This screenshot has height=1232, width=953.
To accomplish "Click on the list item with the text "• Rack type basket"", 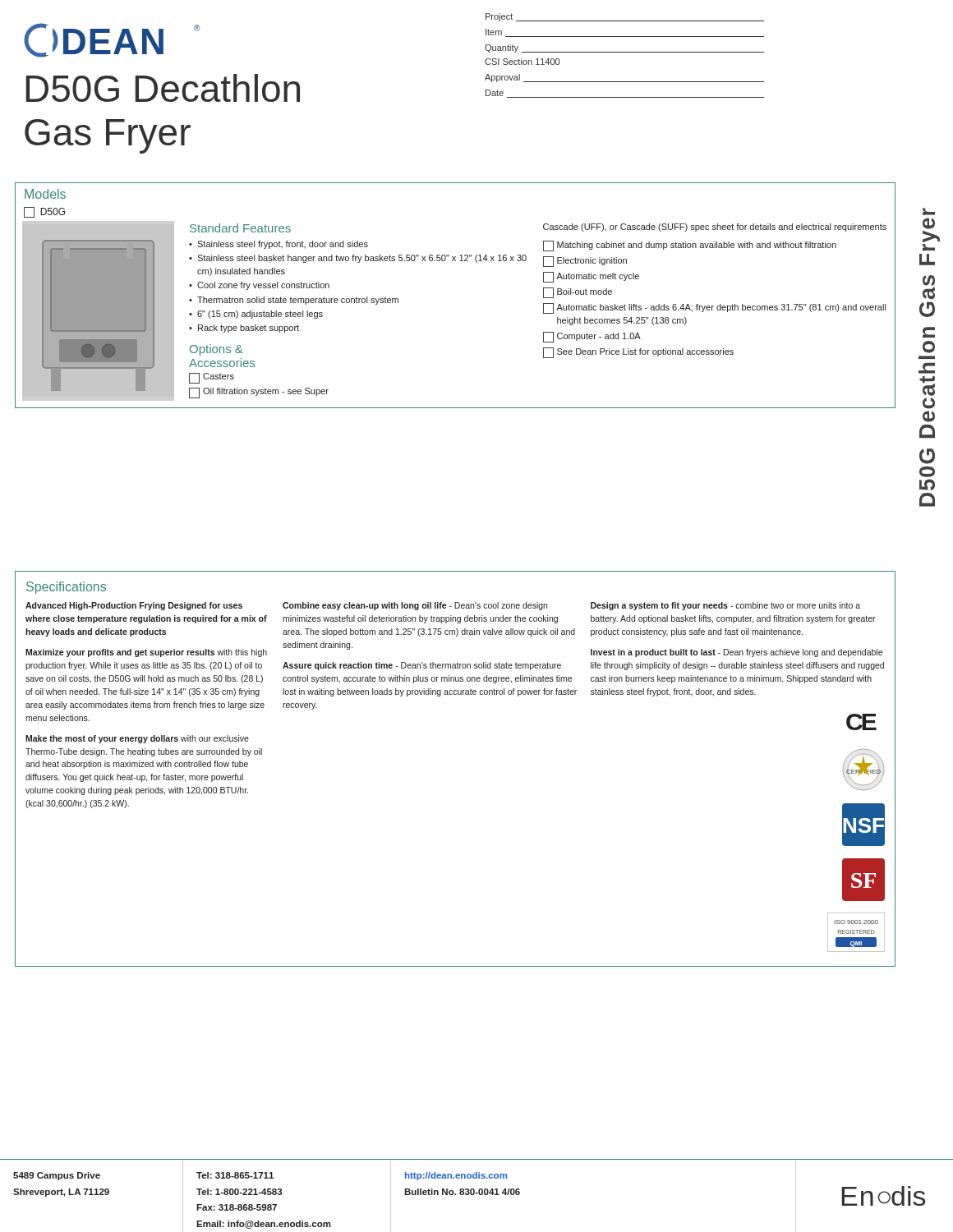I will 244,329.
